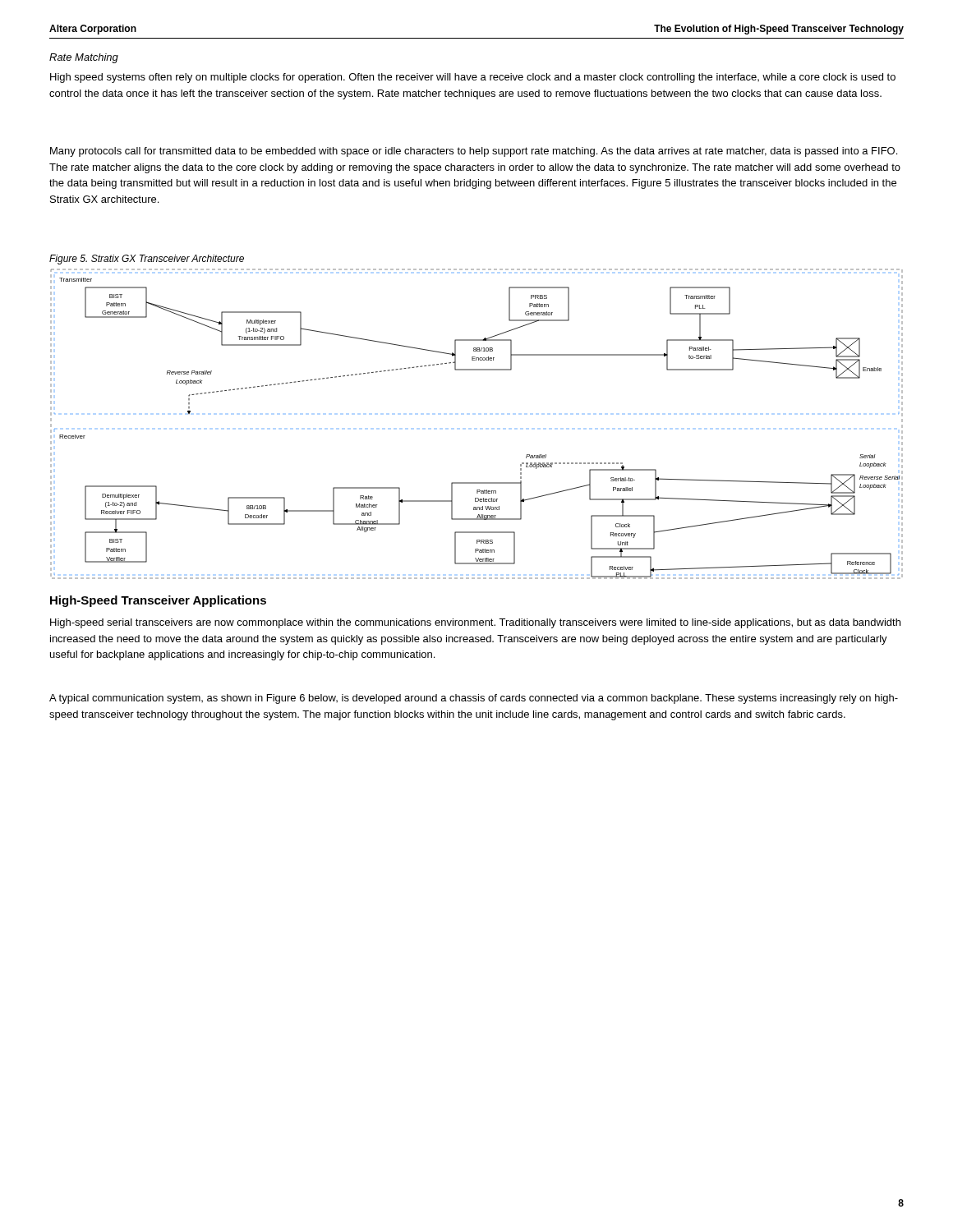Locate the section header that says "Rate Matching"
Viewport: 953px width, 1232px height.
pos(84,57)
